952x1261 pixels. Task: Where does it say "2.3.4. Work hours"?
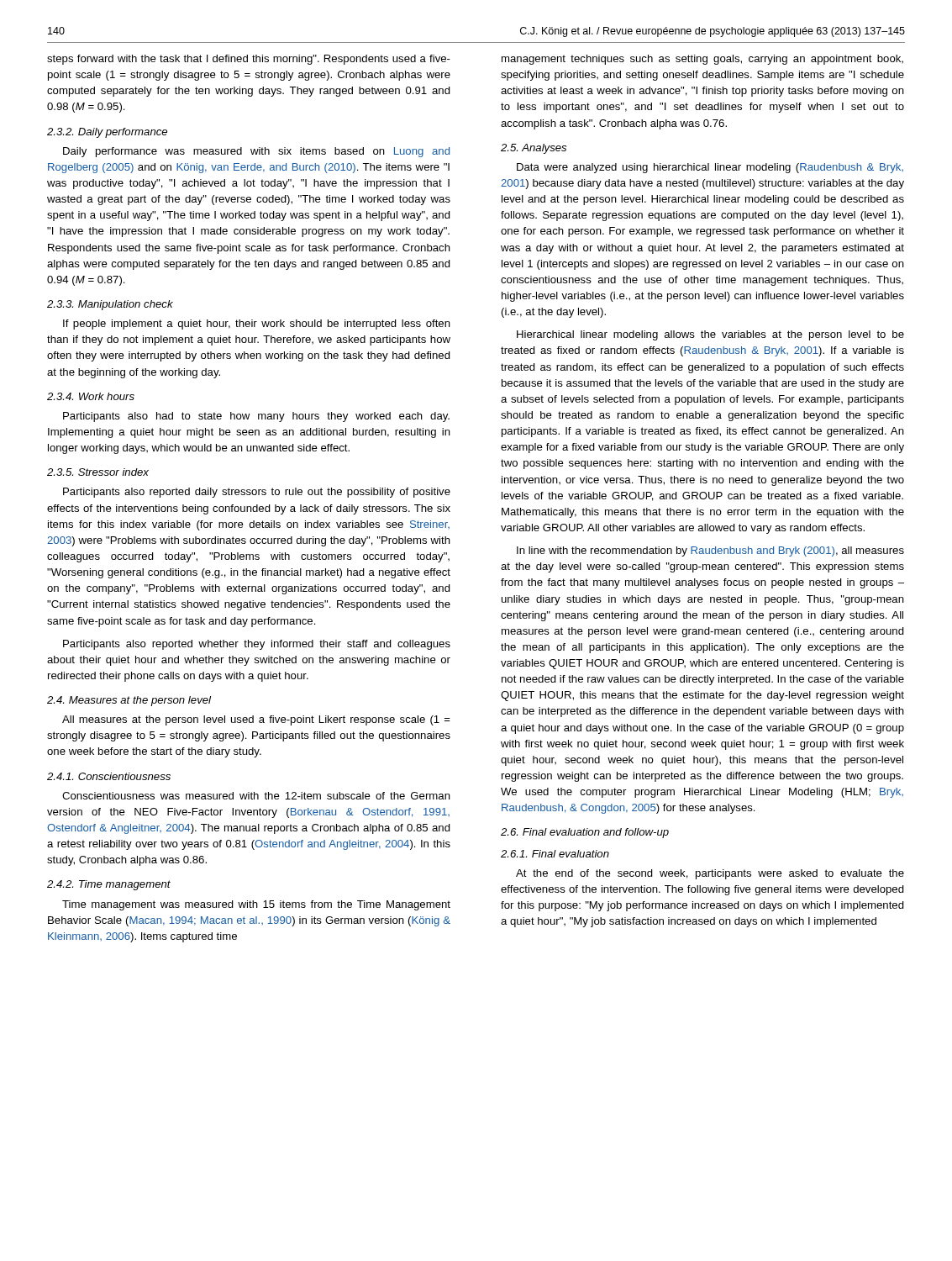click(x=91, y=396)
